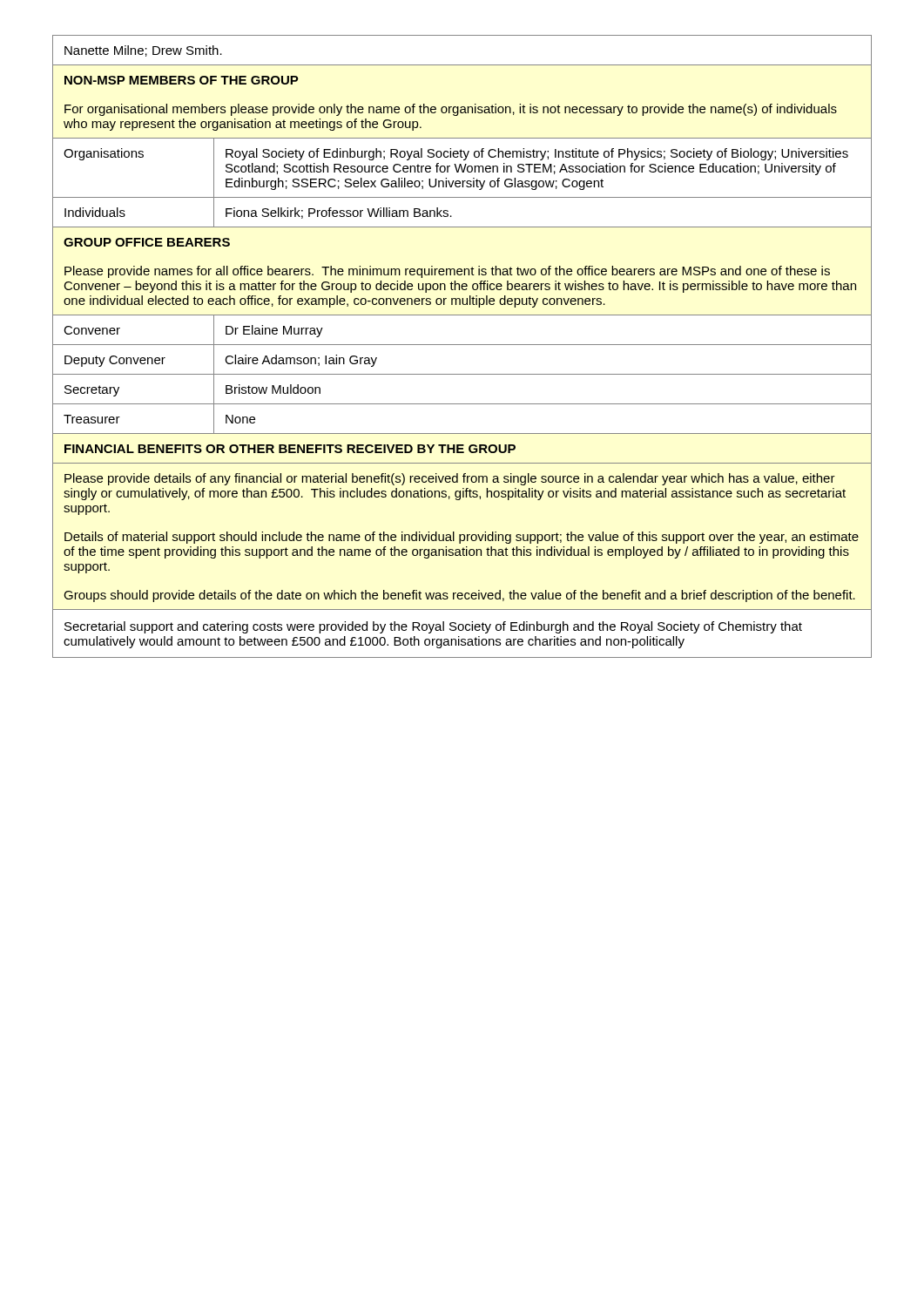Select the table that reads "Organisations Royal Society of"
The height and width of the screenshot is (1307, 924).
[x=462, y=168]
